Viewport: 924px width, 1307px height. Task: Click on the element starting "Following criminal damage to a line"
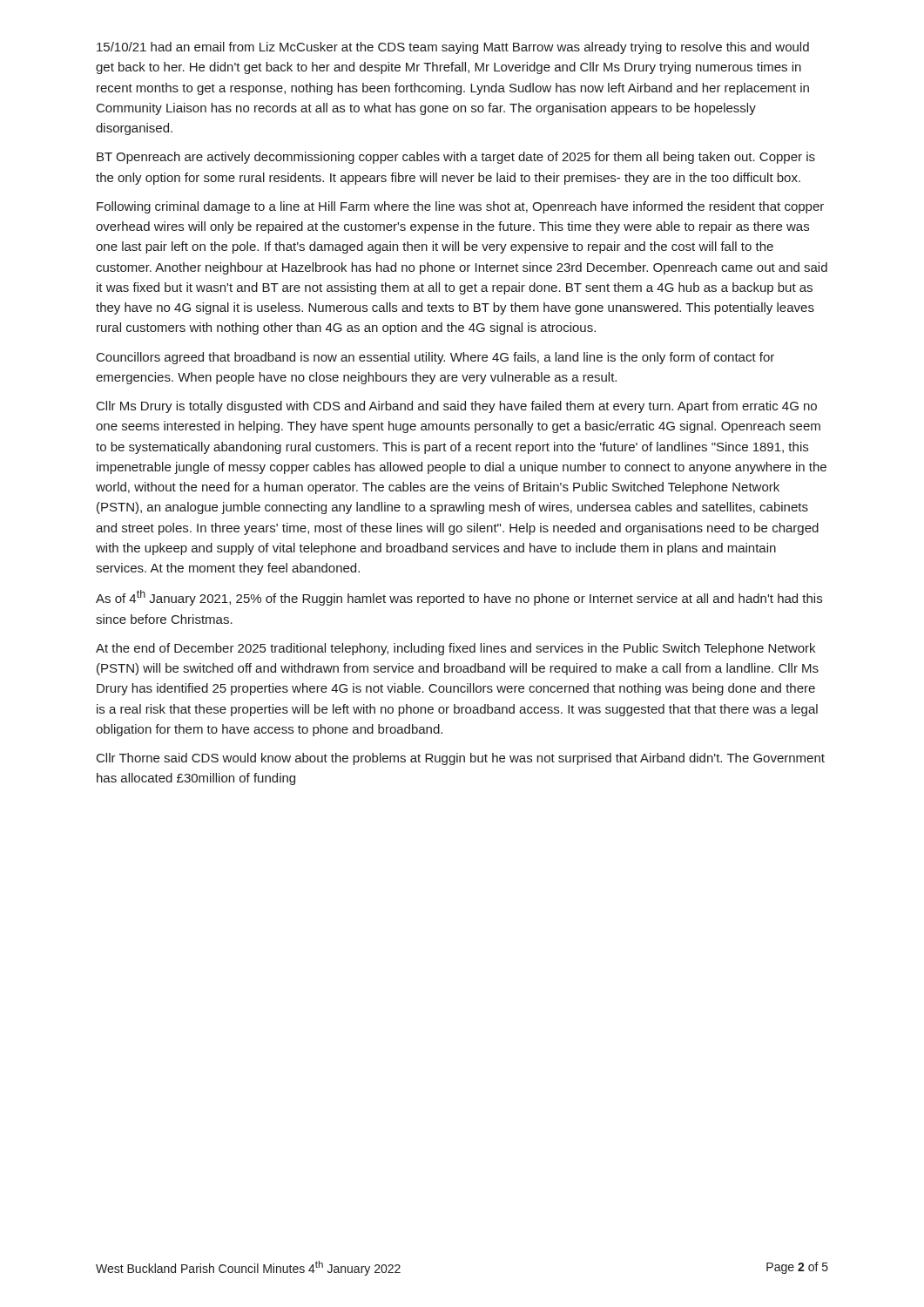point(462,267)
